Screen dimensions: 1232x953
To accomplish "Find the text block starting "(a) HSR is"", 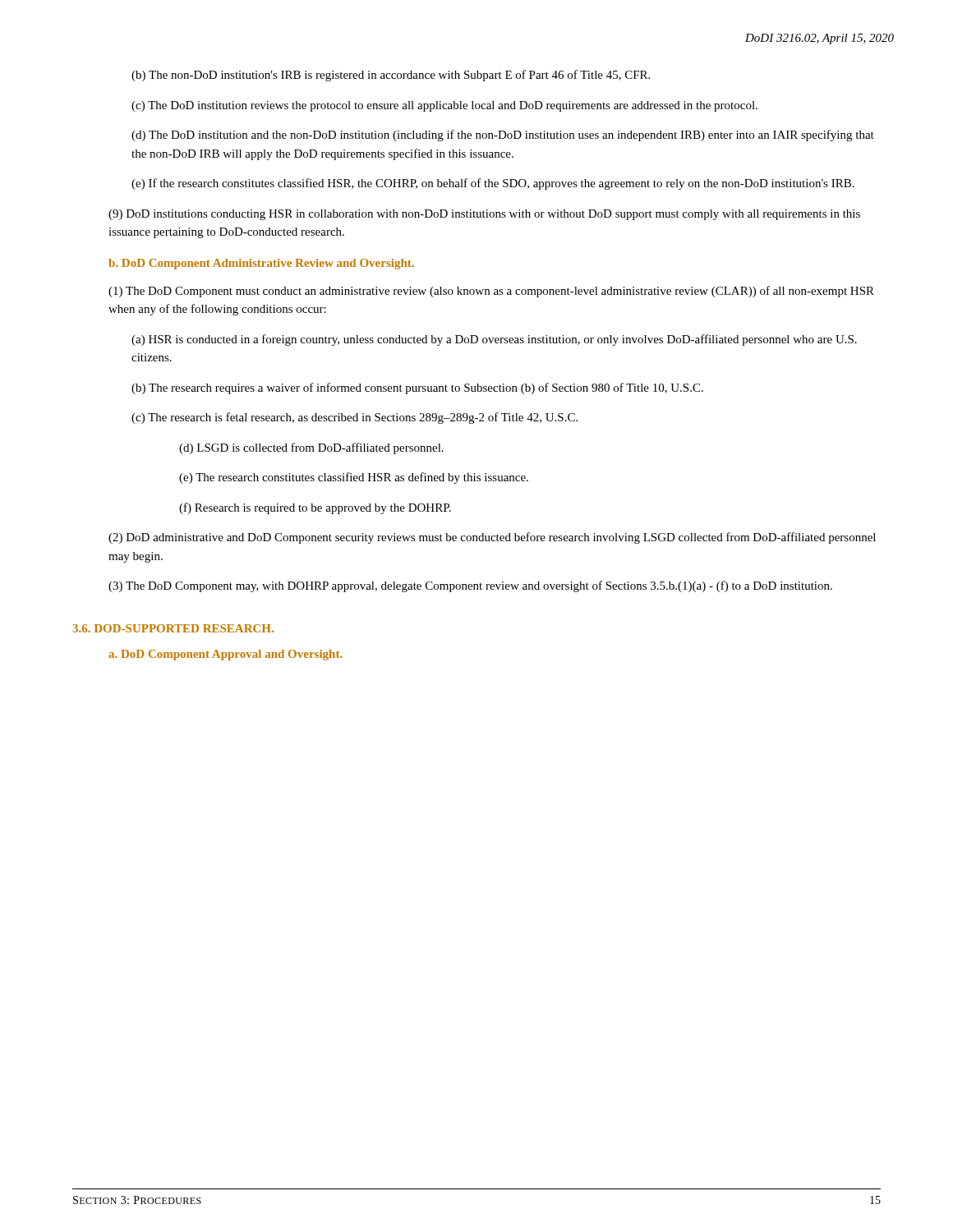I will pos(494,348).
